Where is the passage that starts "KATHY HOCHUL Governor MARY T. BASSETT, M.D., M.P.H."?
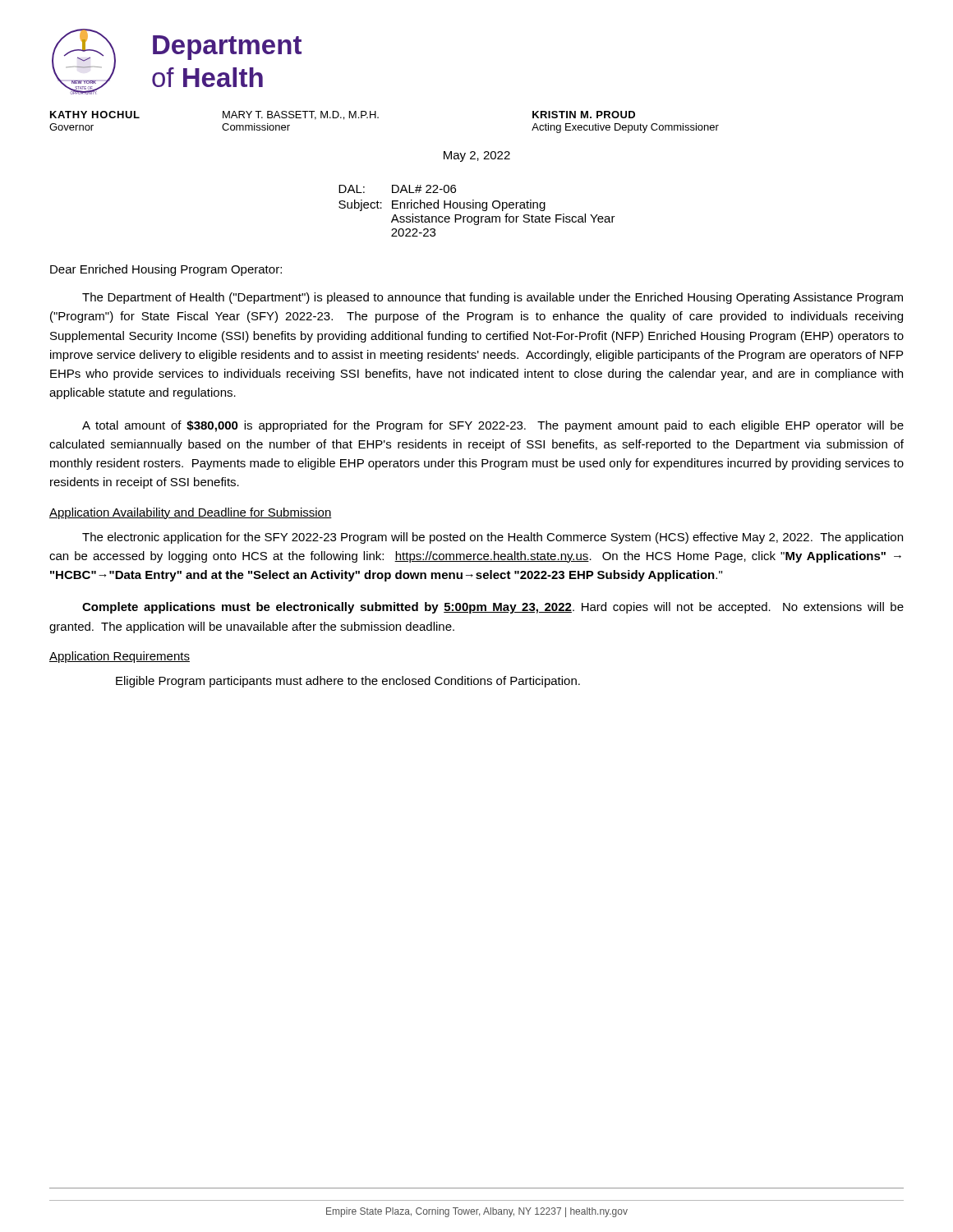The width and height of the screenshot is (953, 1232). (x=343, y=115)
